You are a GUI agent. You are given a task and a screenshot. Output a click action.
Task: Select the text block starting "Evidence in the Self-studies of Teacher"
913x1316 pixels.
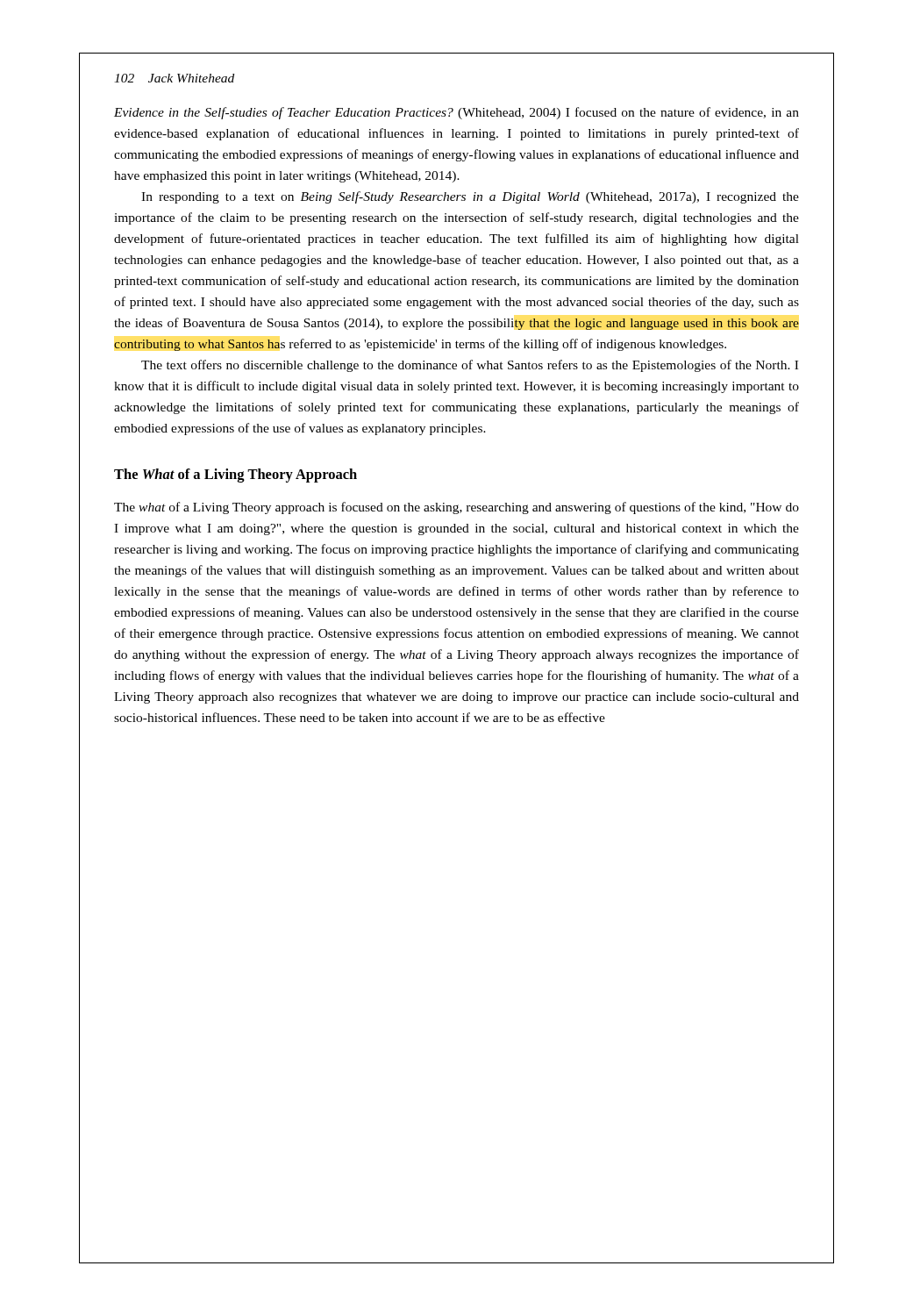[456, 270]
